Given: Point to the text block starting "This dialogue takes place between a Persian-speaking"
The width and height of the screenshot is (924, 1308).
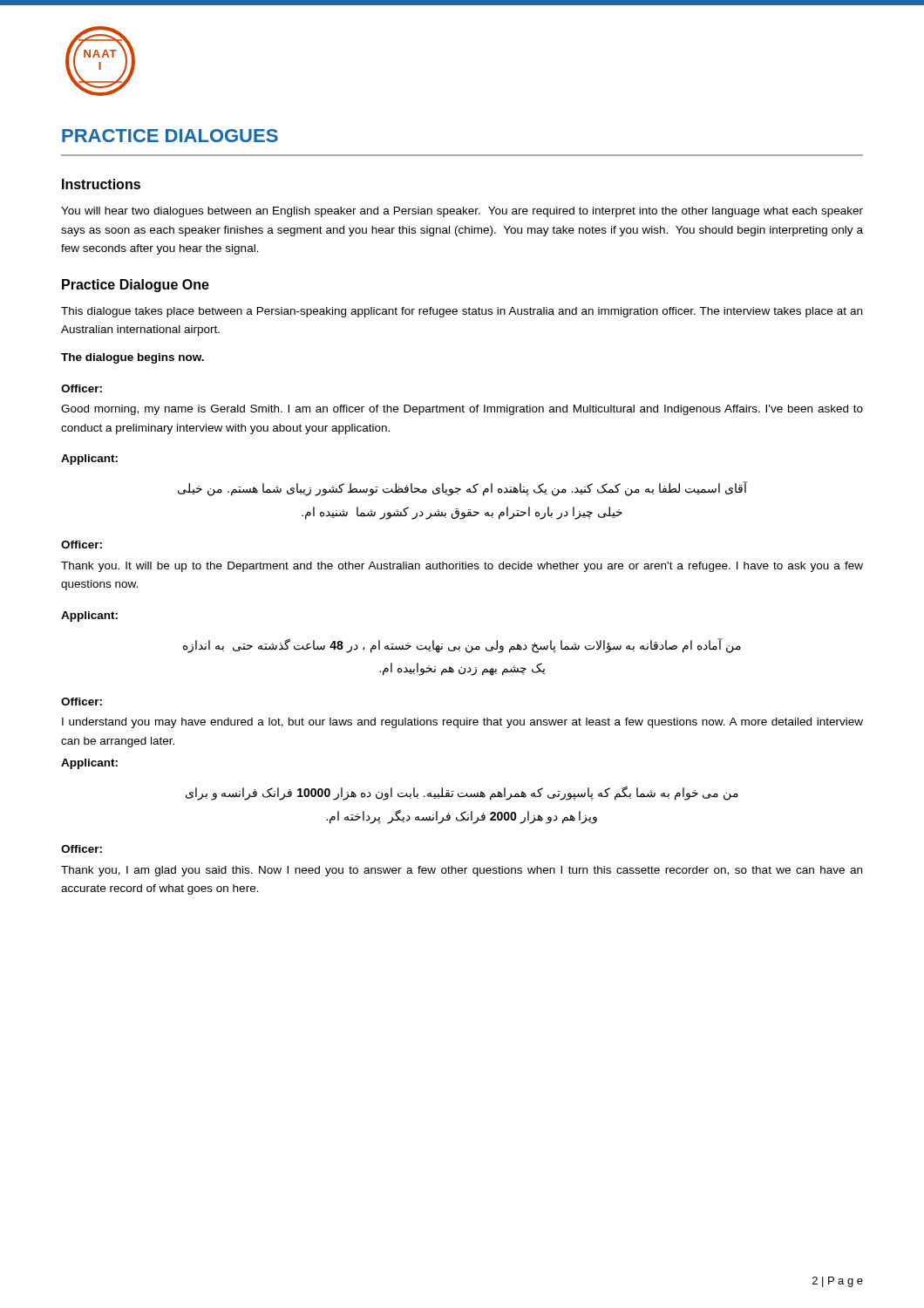Looking at the screenshot, I should [462, 320].
